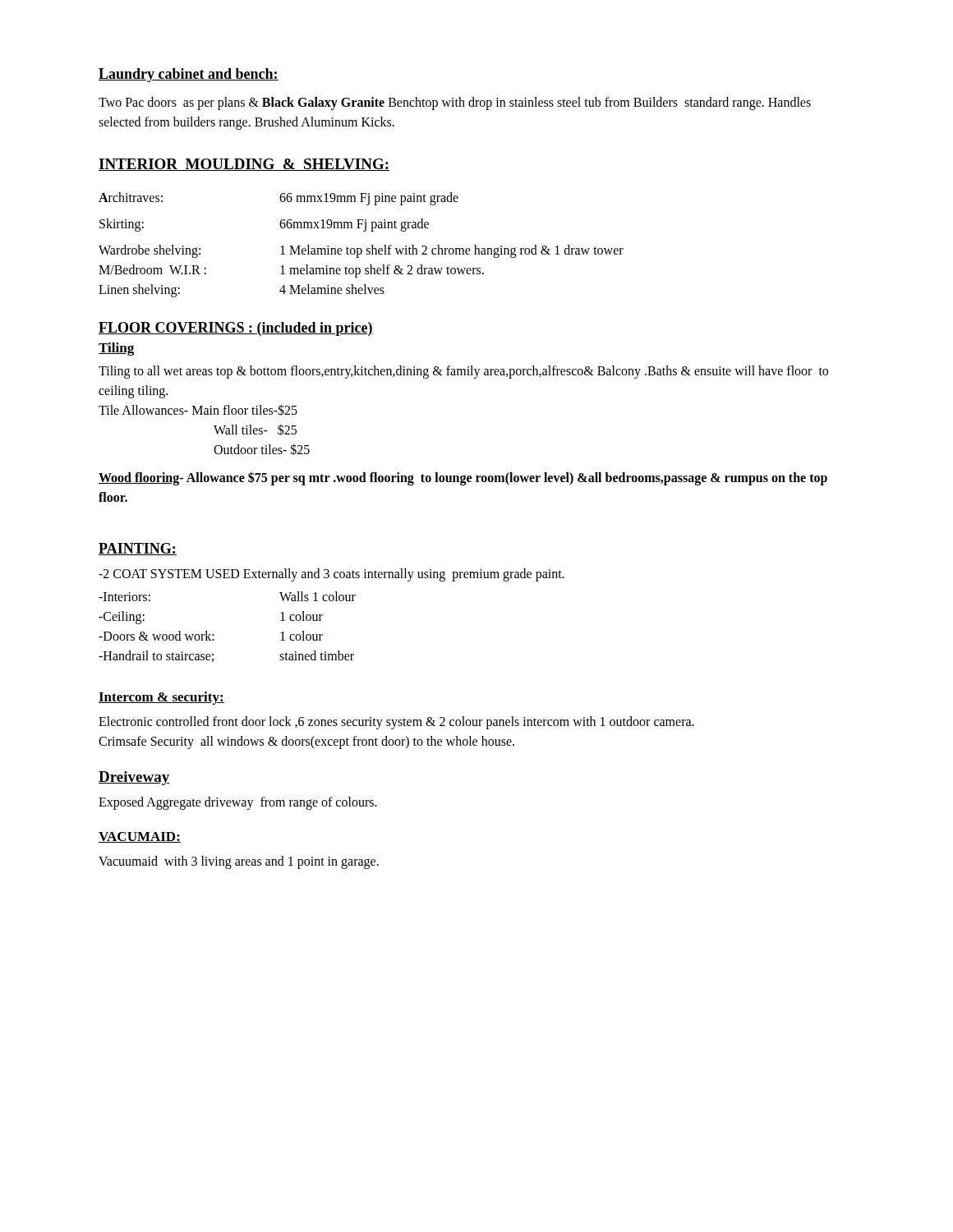Select the text starting "Laundry cabinet and bench:"
953x1232 pixels.
point(188,74)
